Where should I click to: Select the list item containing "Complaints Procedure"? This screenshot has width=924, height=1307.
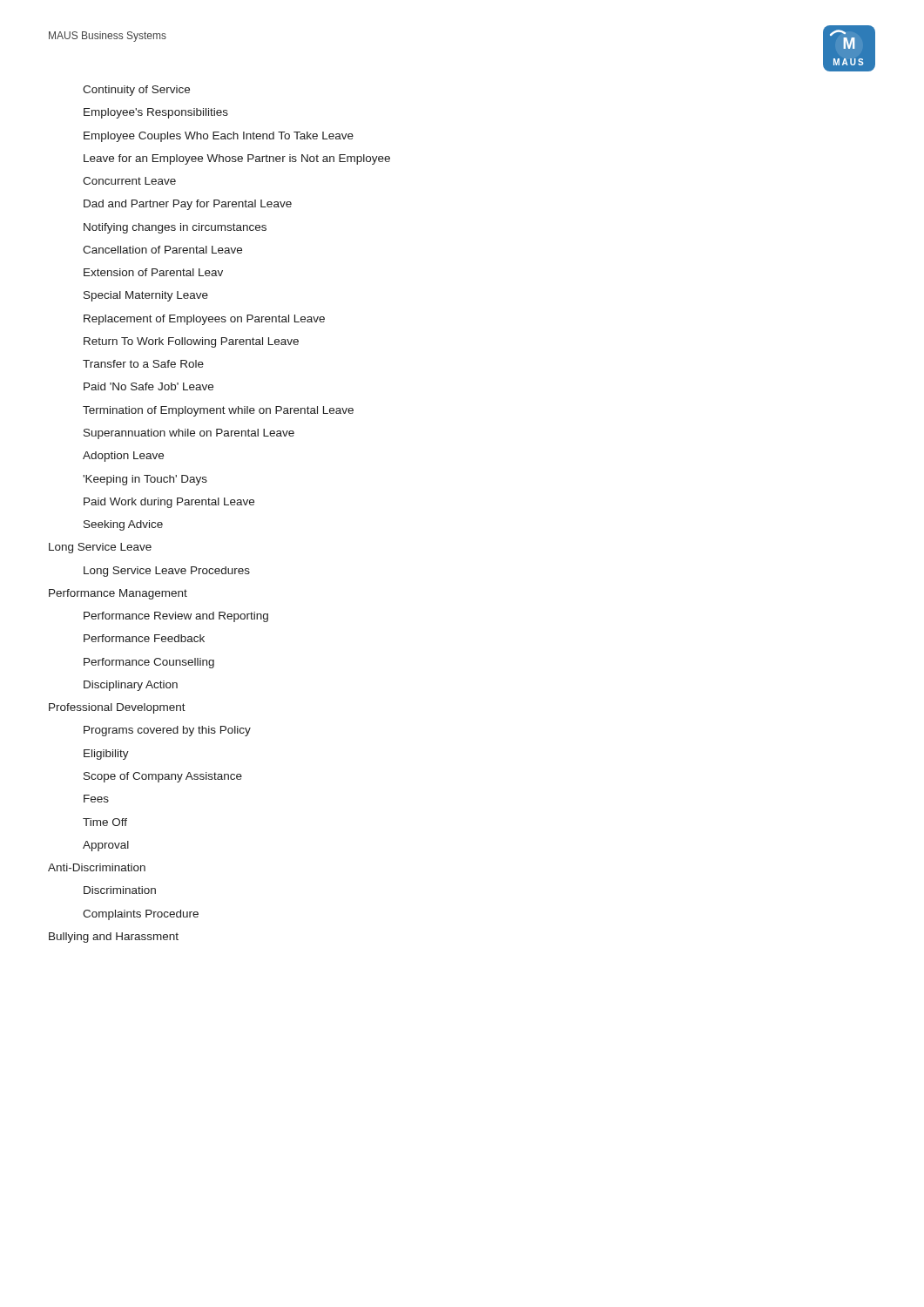pos(141,913)
